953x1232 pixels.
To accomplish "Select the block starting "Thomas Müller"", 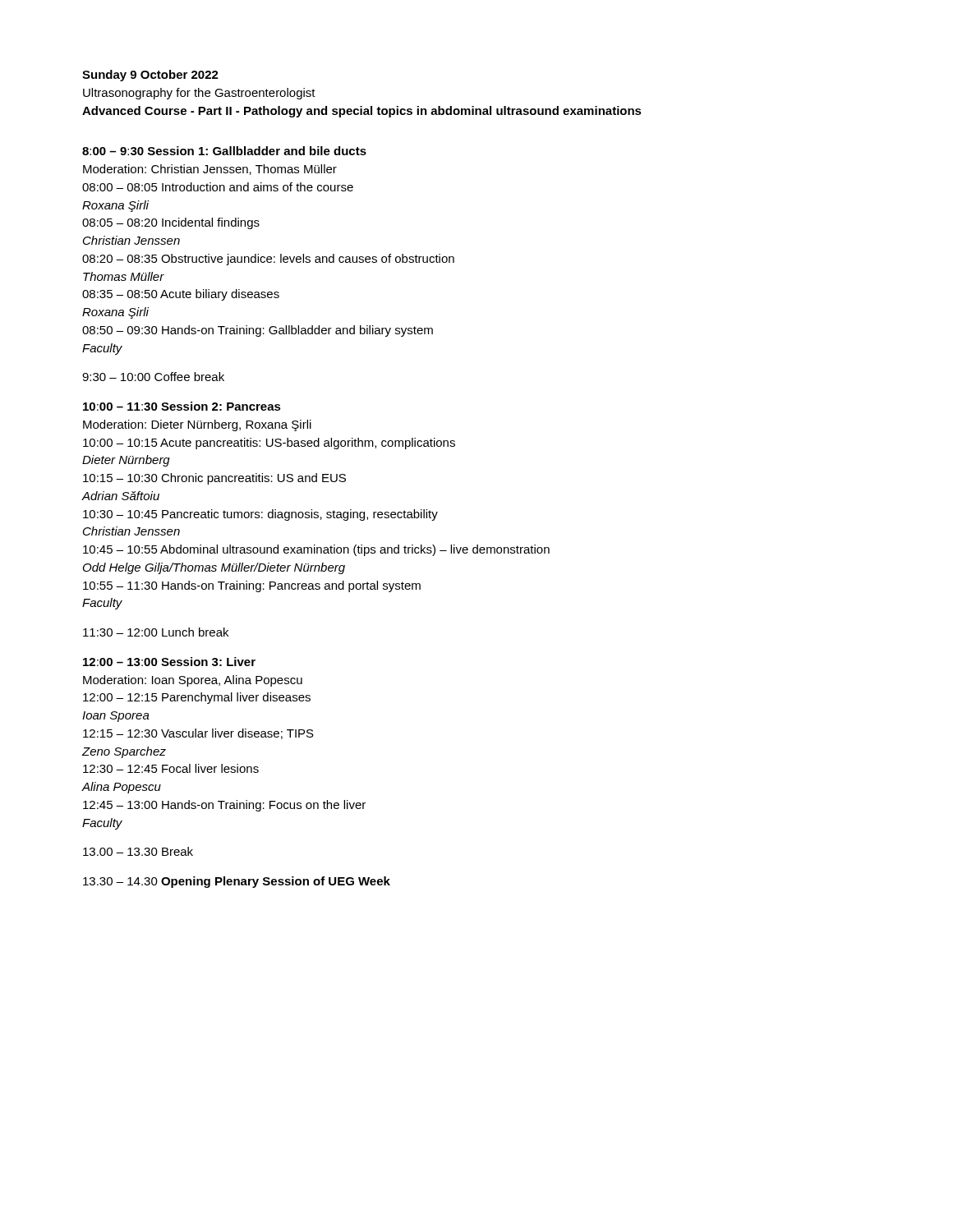I will pyautogui.click(x=124, y=276).
